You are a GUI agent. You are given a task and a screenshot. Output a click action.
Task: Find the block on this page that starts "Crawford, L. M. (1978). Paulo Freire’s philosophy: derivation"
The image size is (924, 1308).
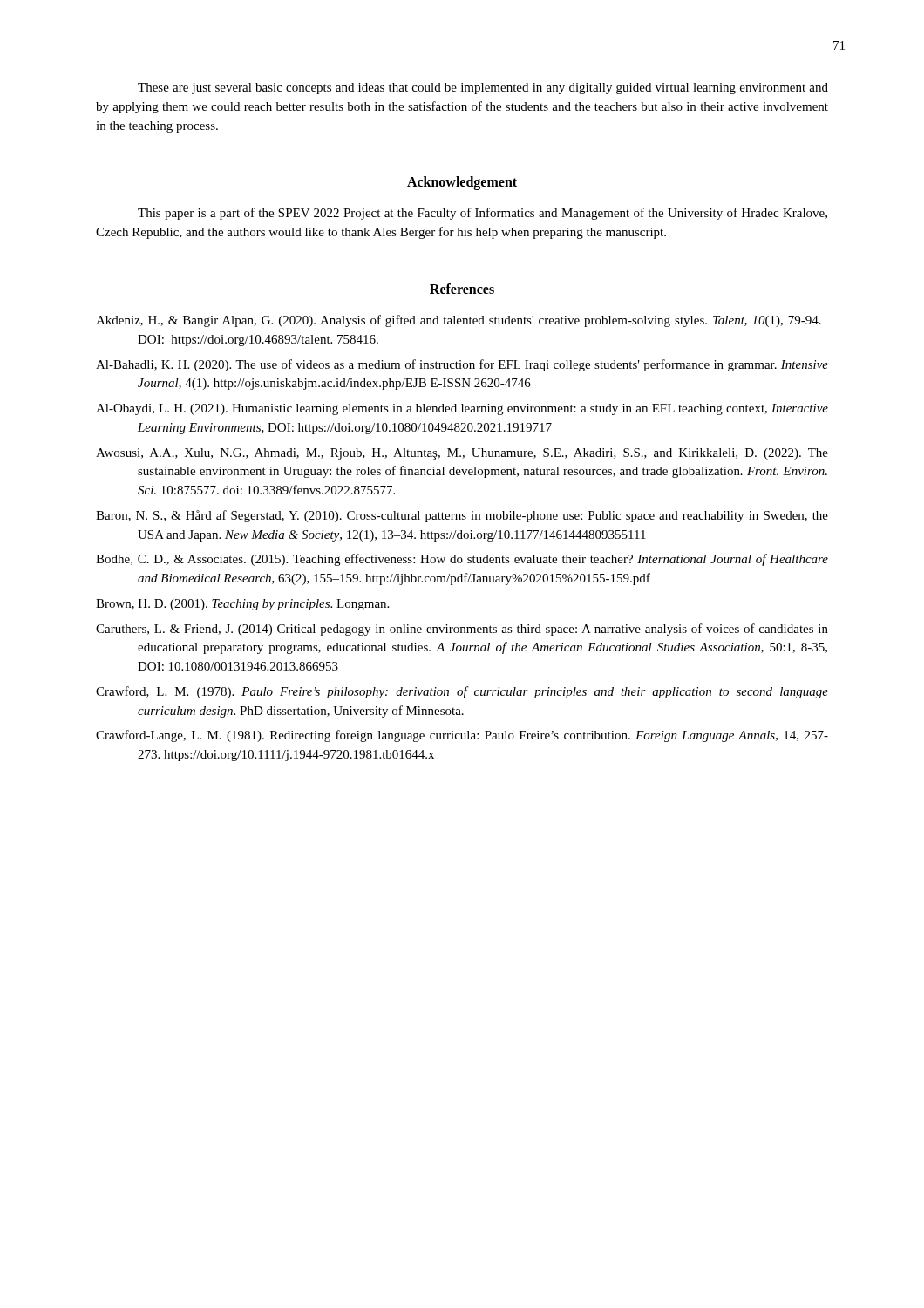pos(462,701)
